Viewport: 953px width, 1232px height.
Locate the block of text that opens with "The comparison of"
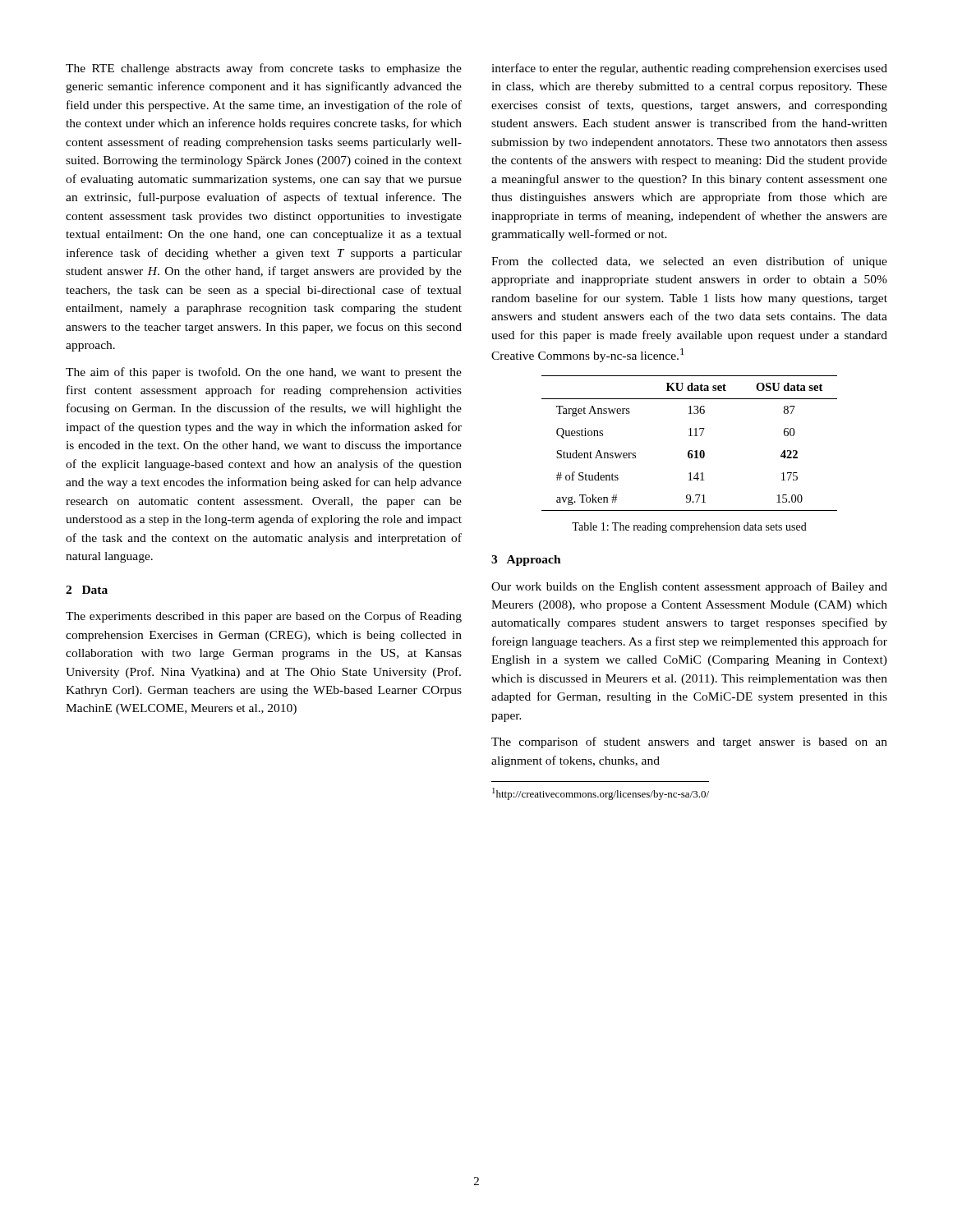(x=689, y=751)
